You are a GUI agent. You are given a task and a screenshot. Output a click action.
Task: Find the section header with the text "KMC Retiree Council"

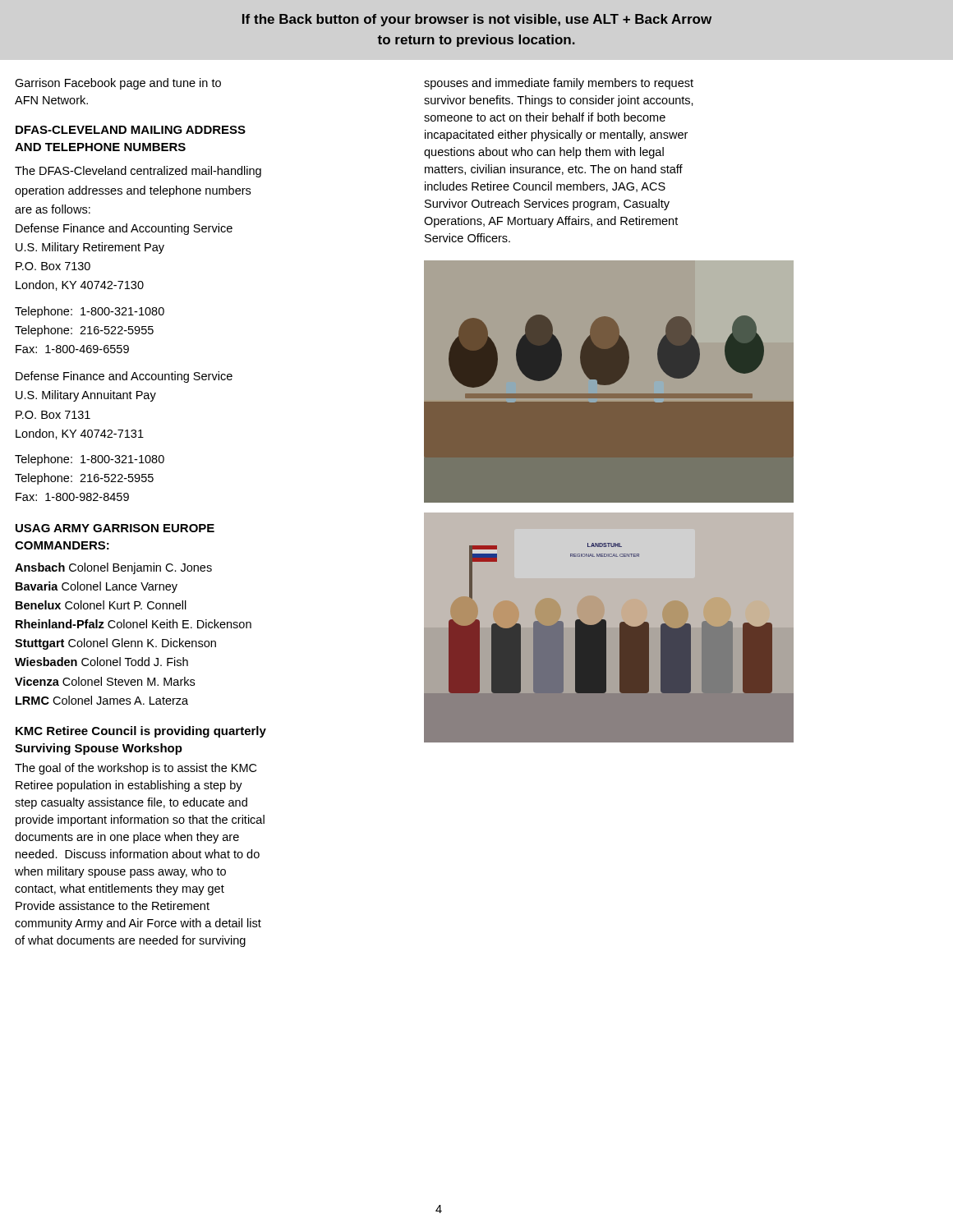140,739
